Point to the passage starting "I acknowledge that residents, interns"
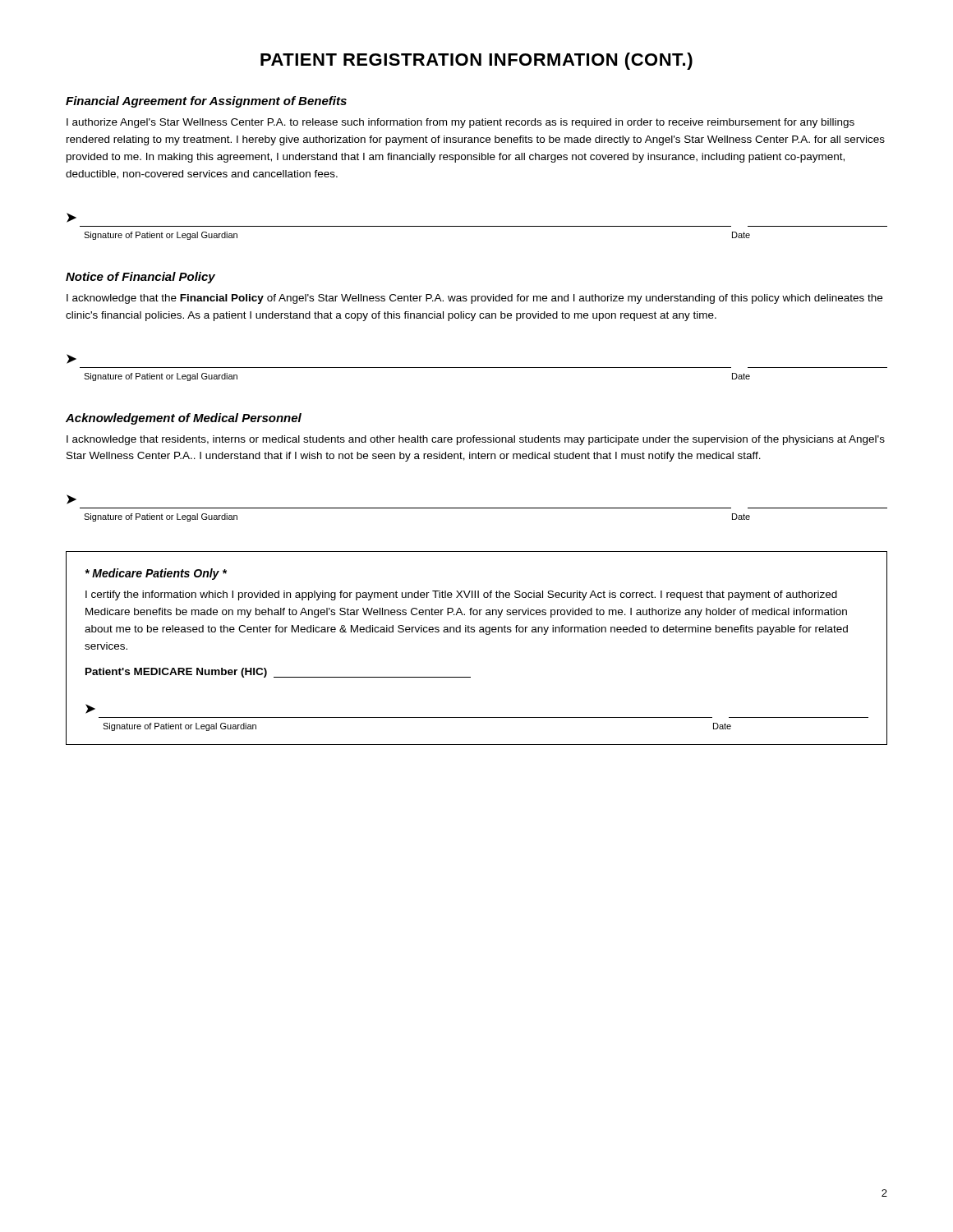Viewport: 953px width, 1232px height. pyautogui.click(x=475, y=447)
